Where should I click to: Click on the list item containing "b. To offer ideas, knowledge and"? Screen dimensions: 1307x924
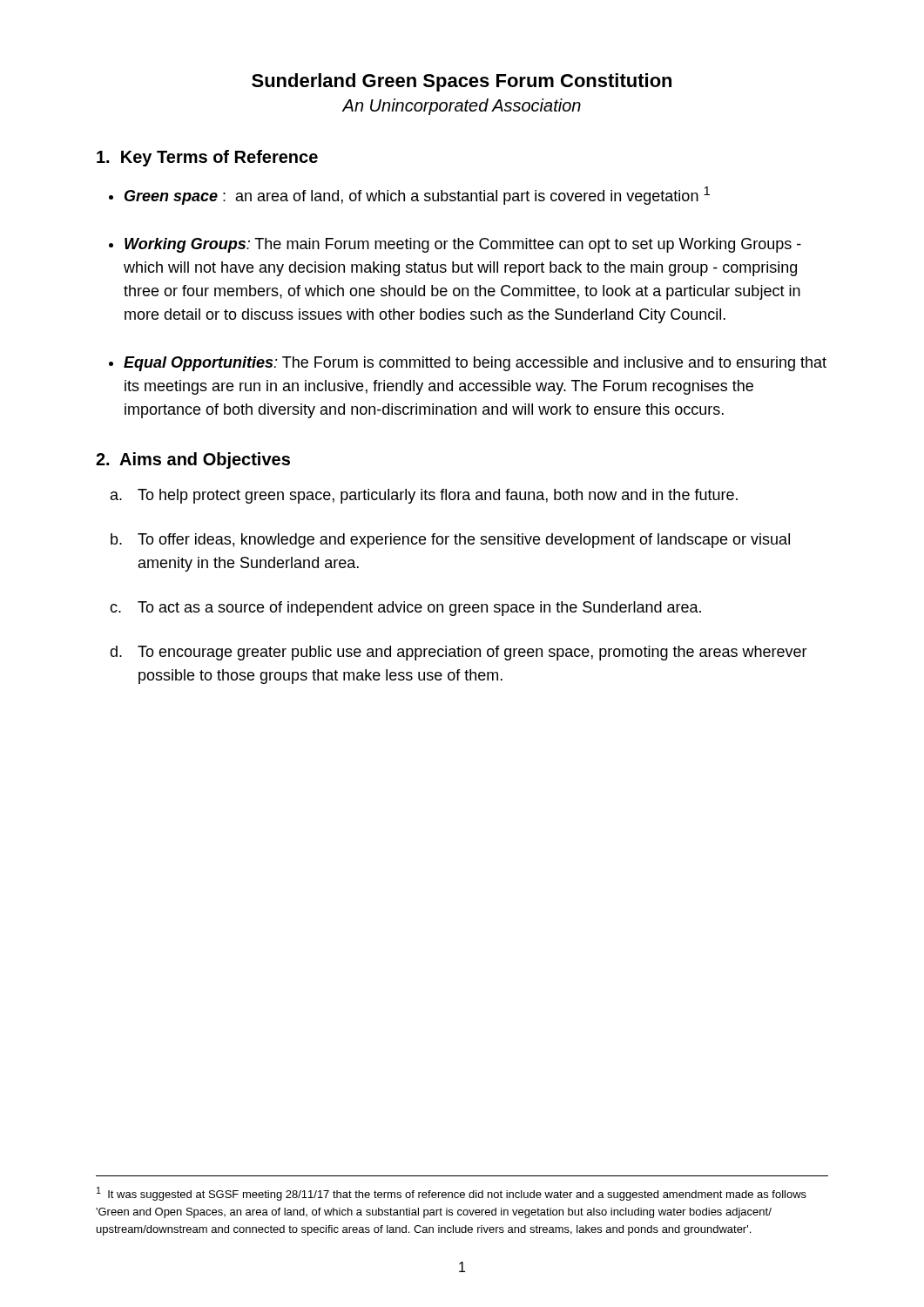(469, 552)
